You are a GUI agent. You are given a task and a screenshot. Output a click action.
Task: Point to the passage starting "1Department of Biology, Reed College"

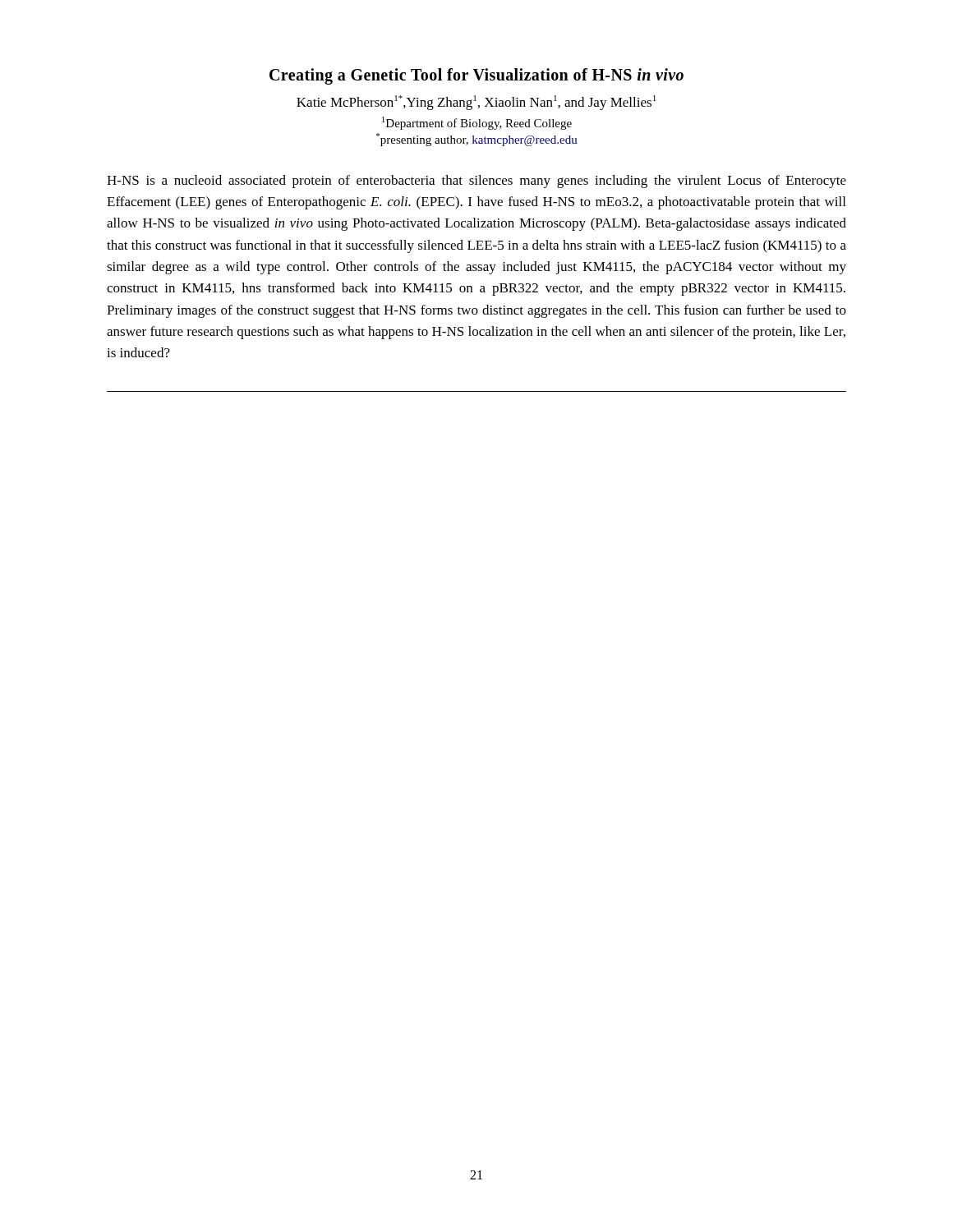coord(476,130)
